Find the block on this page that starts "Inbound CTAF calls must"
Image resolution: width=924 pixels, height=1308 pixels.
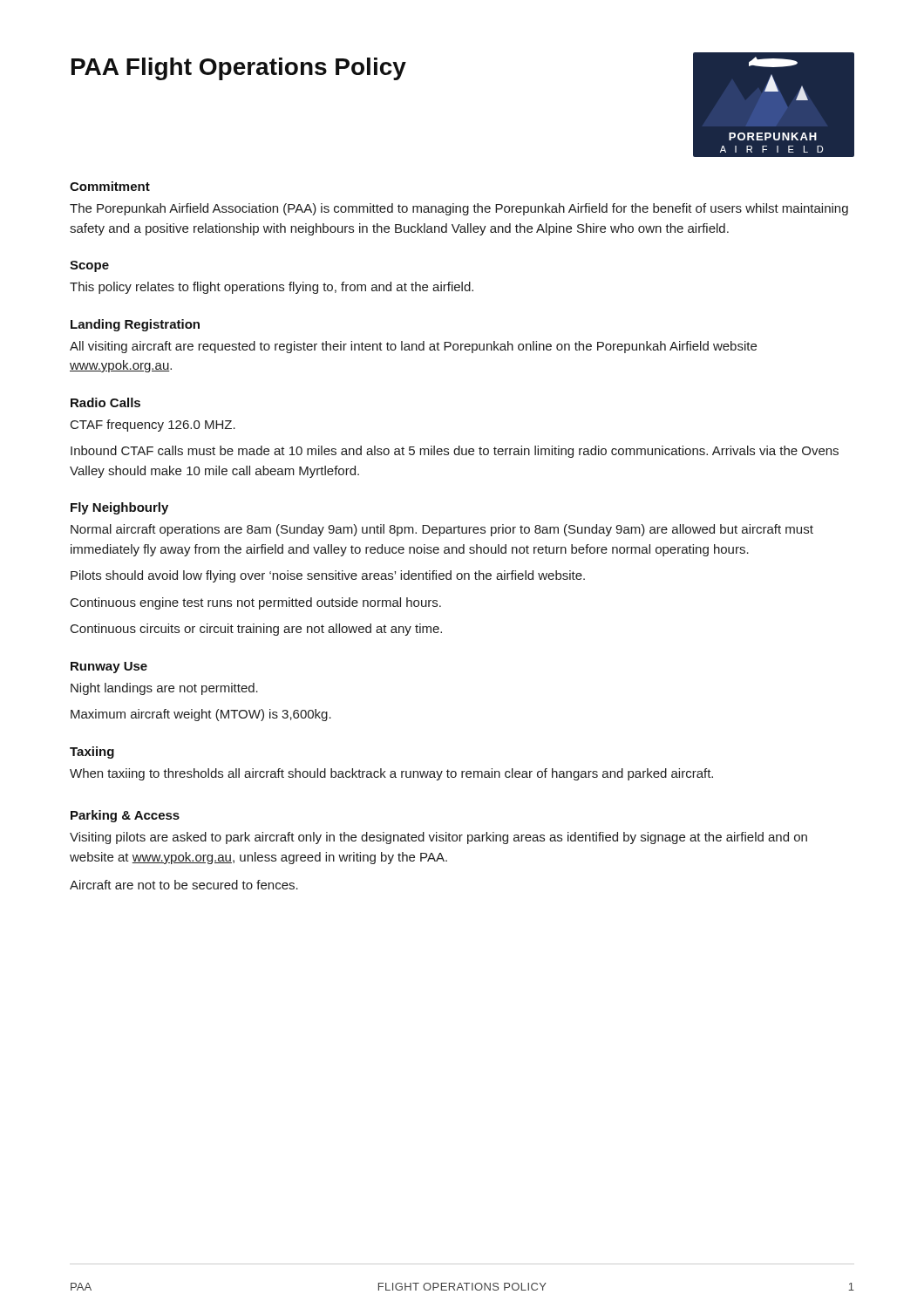(x=454, y=460)
